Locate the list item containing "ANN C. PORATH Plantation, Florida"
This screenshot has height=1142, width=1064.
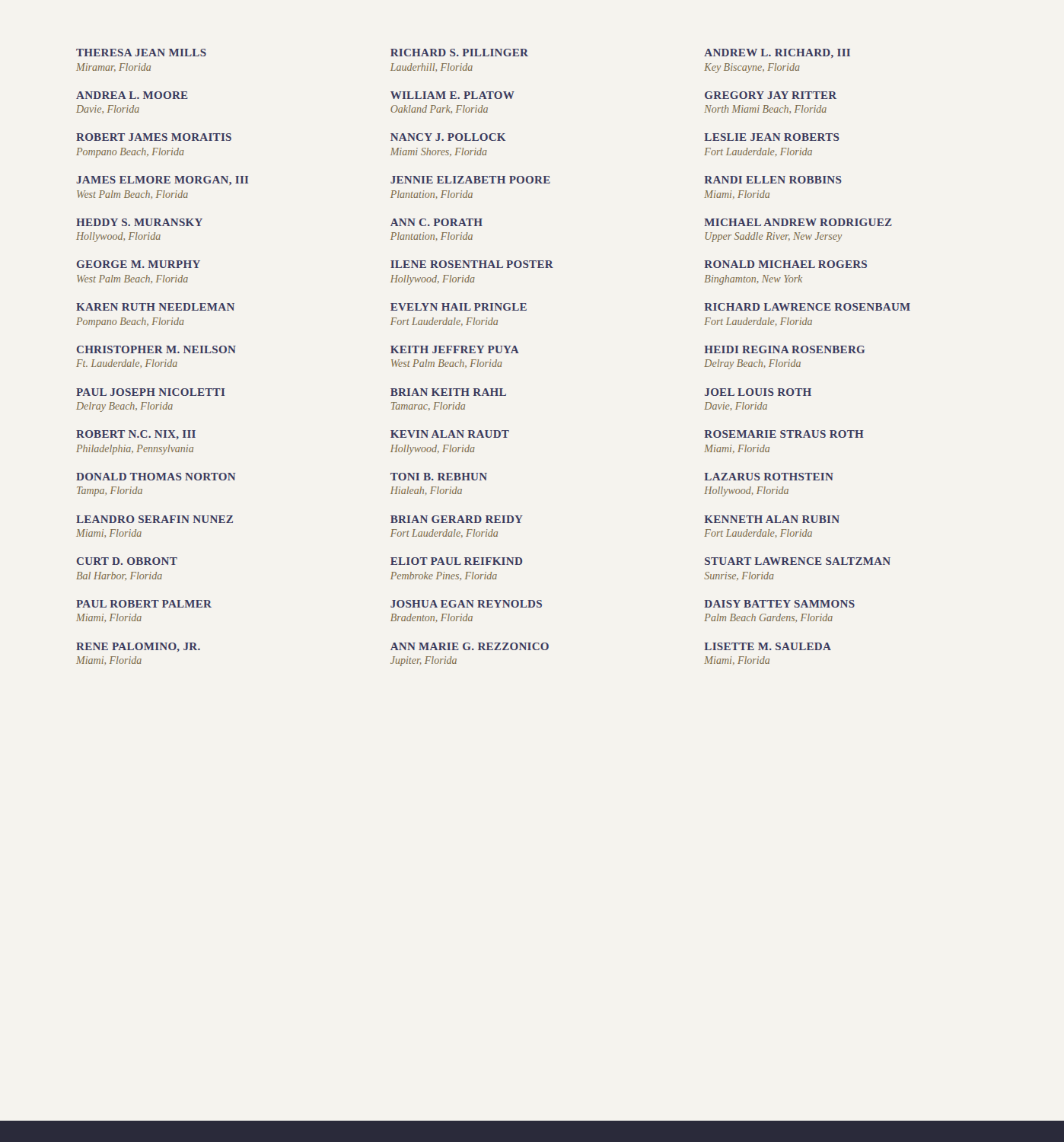tap(436, 222)
